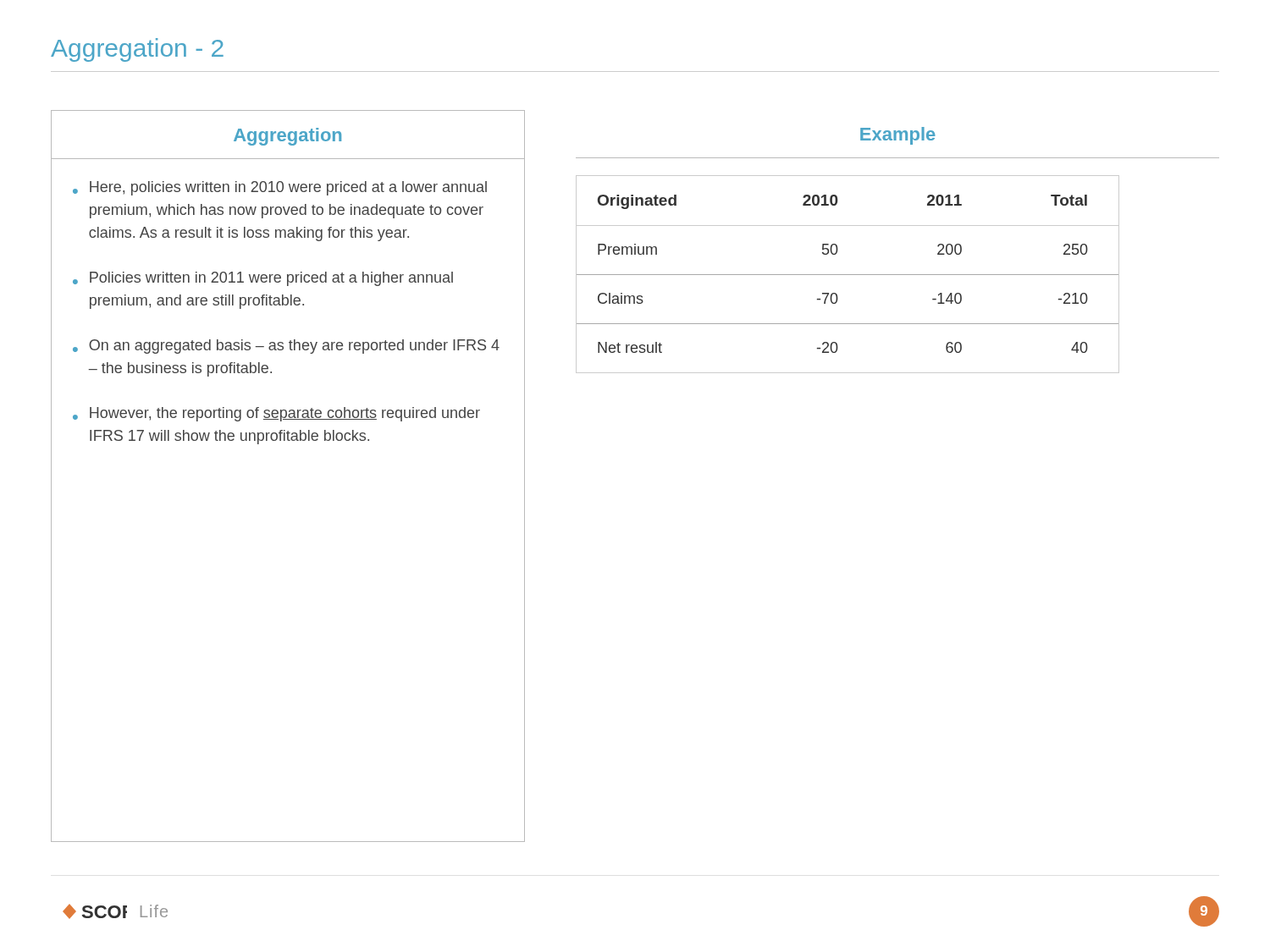Image resolution: width=1270 pixels, height=952 pixels.
Task: Point to the passage starting "• Here, policies written in 2010 were"
Action: coord(288,210)
